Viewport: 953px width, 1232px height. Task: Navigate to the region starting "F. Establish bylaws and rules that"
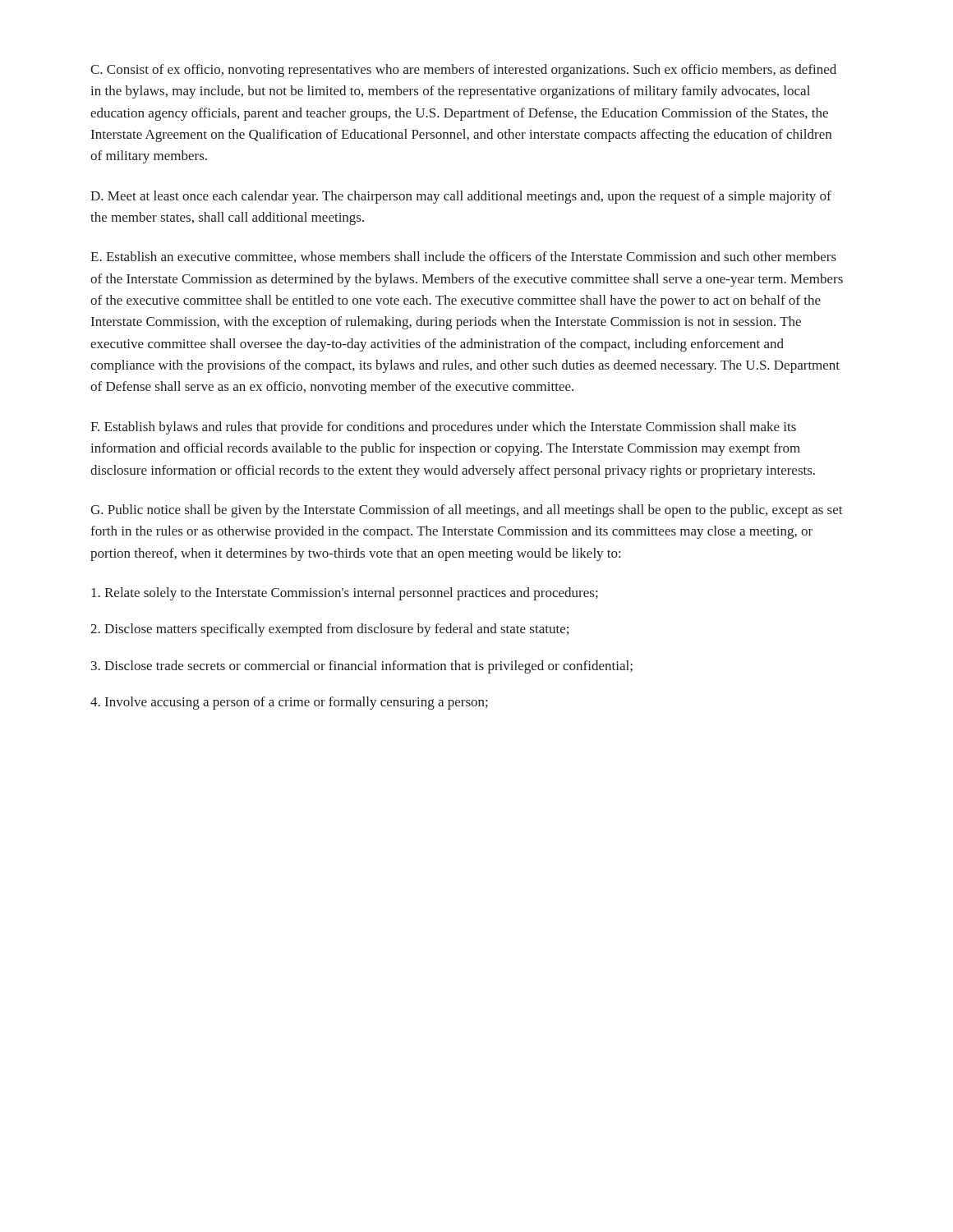coord(453,448)
